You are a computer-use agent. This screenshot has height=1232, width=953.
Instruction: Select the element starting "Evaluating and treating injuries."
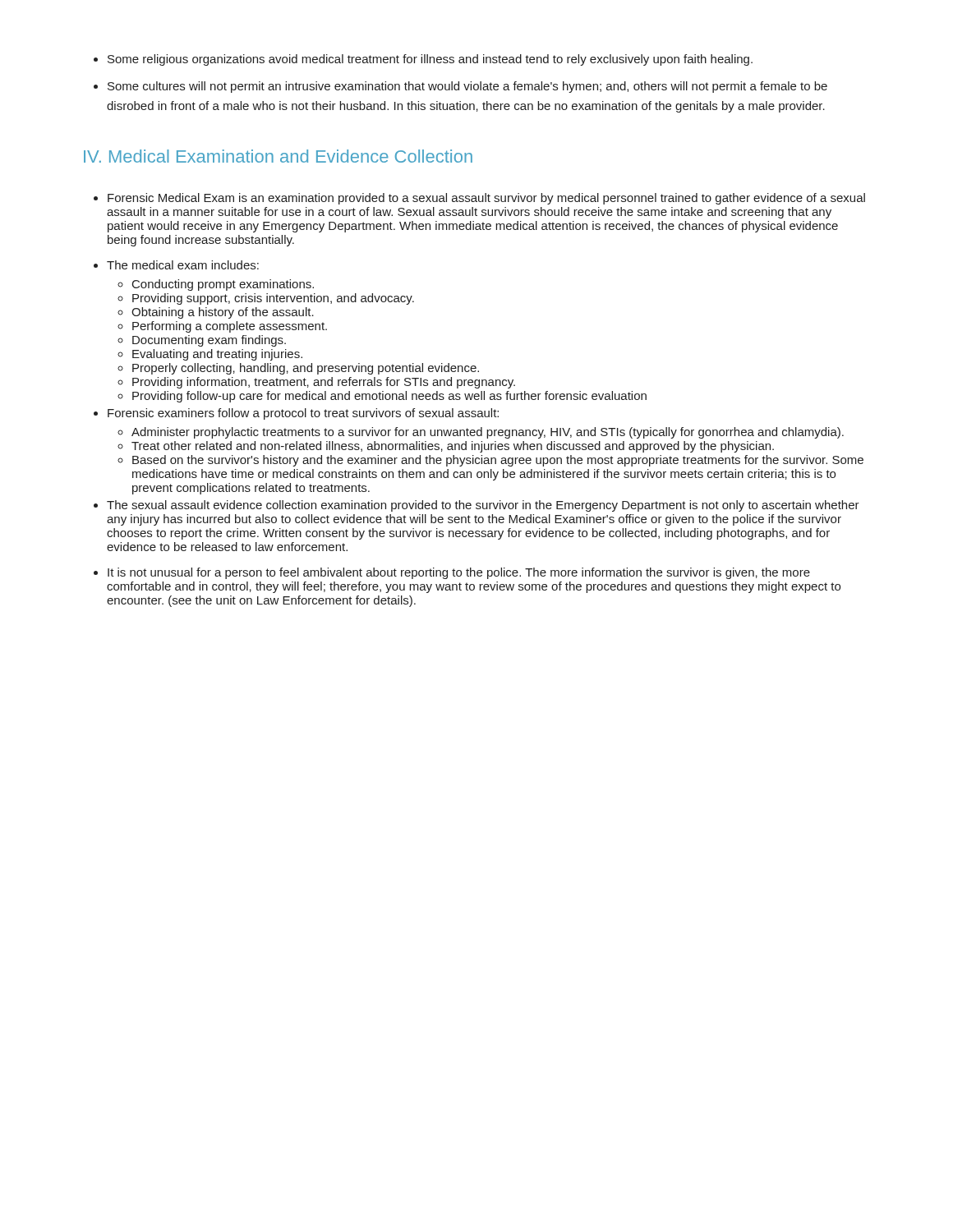(x=217, y=355)
